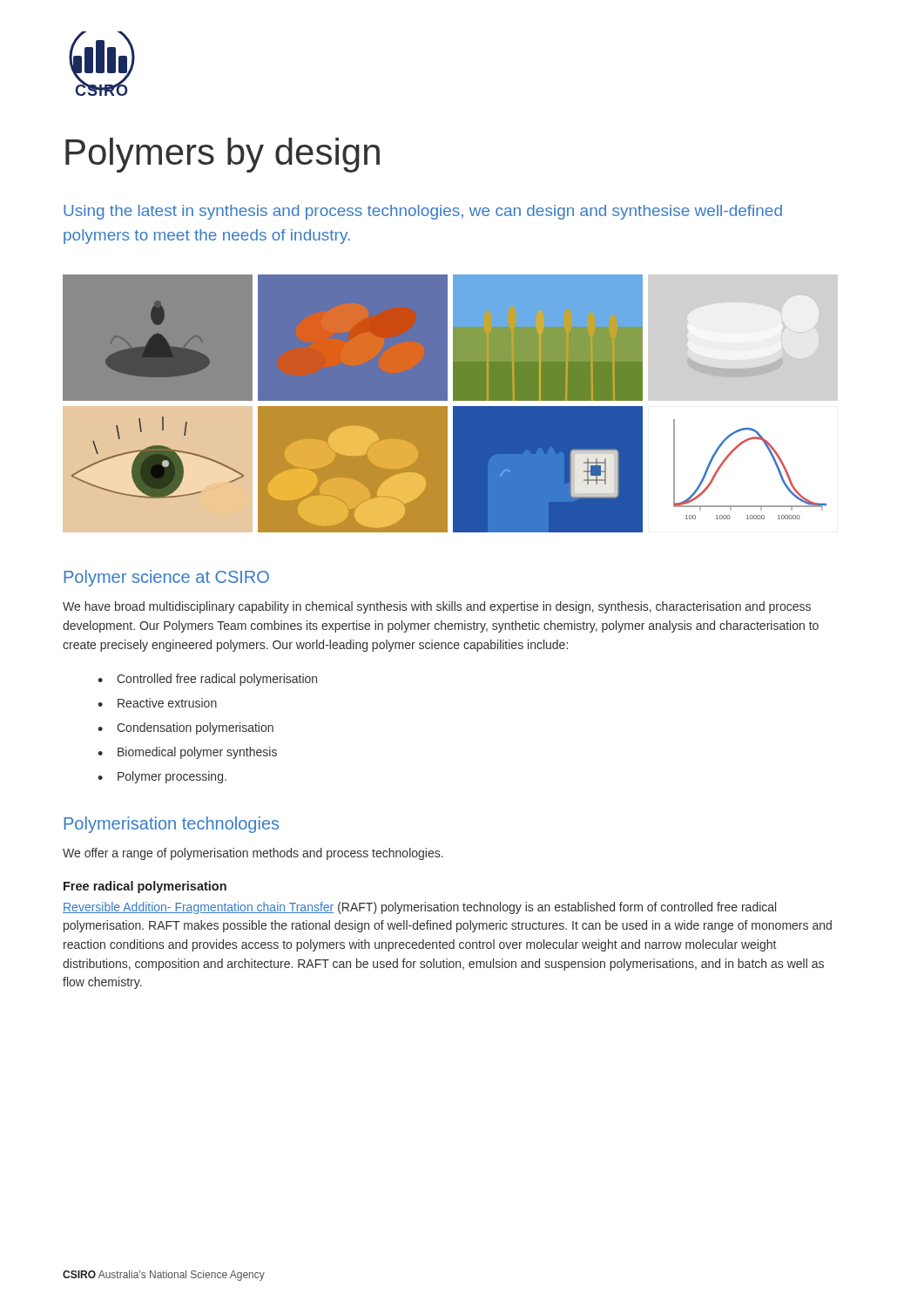The image size is (924, 1307).
Task: Select the block starting "Polymer science at"
Action: pyautogui.click(x=166, y=578)
